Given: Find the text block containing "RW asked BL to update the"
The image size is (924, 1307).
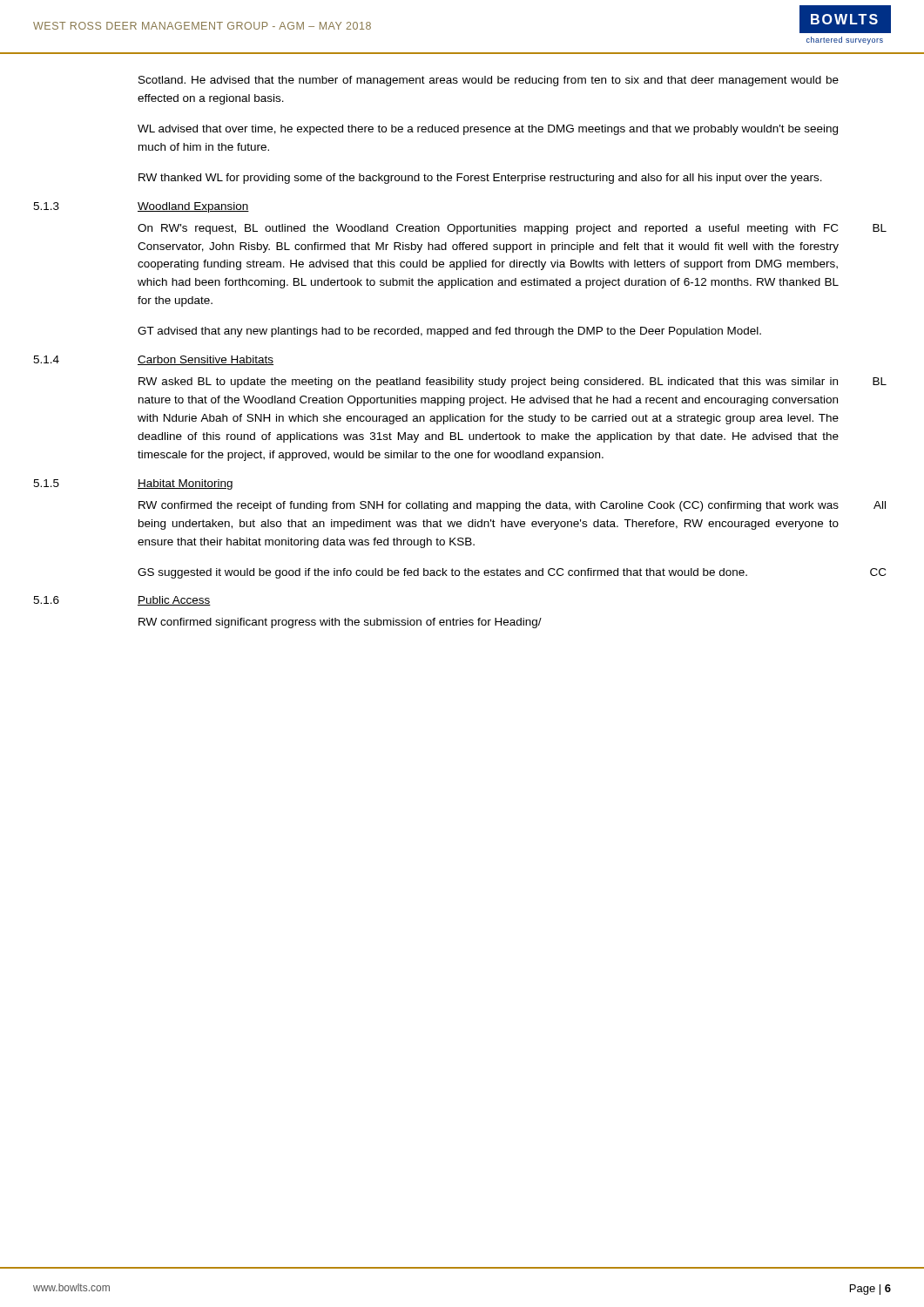Looking at the screenshot, I should (488, 417).
